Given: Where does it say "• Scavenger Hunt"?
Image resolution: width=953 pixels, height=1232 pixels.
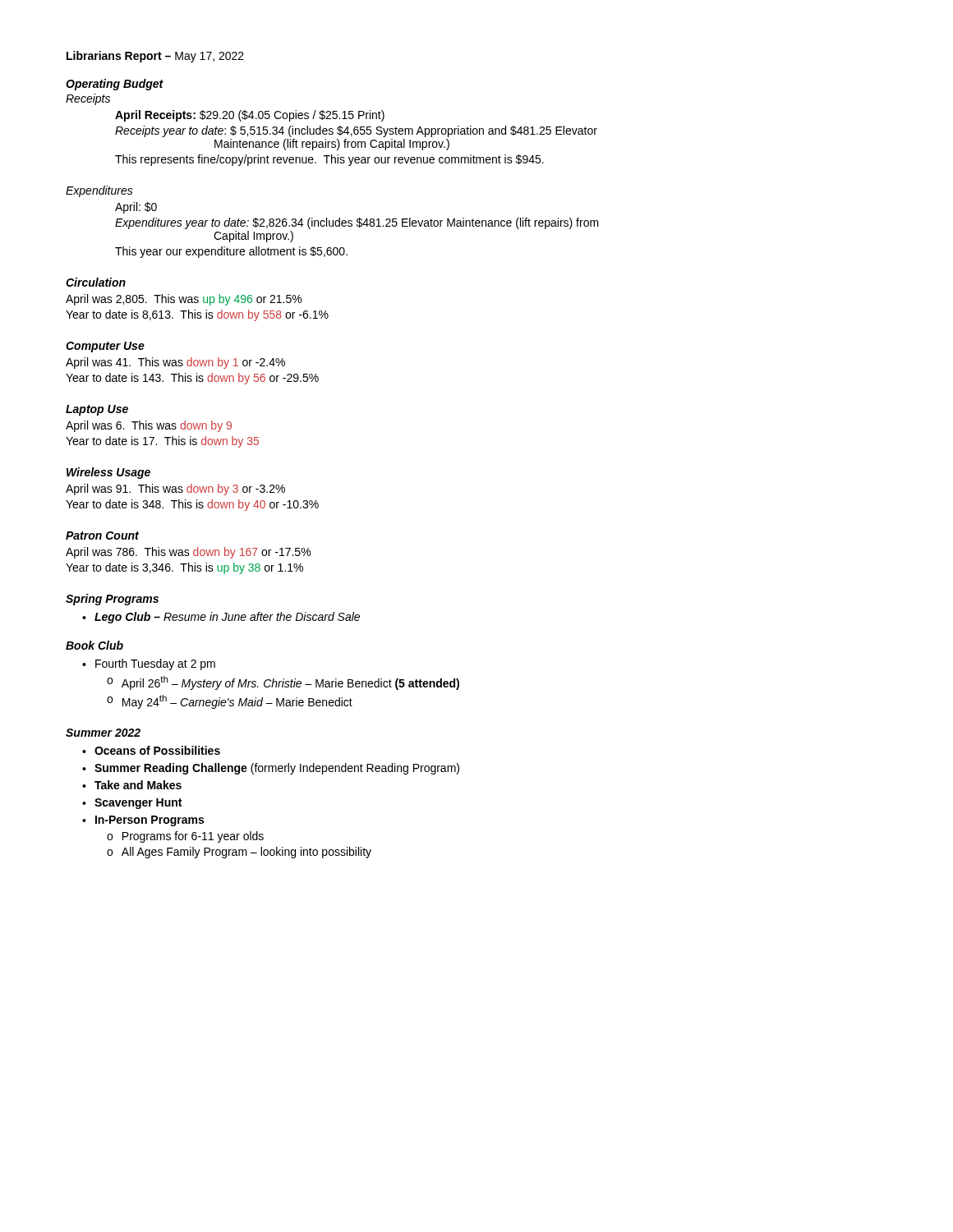Looking at the screenshot, I should 132,803.
